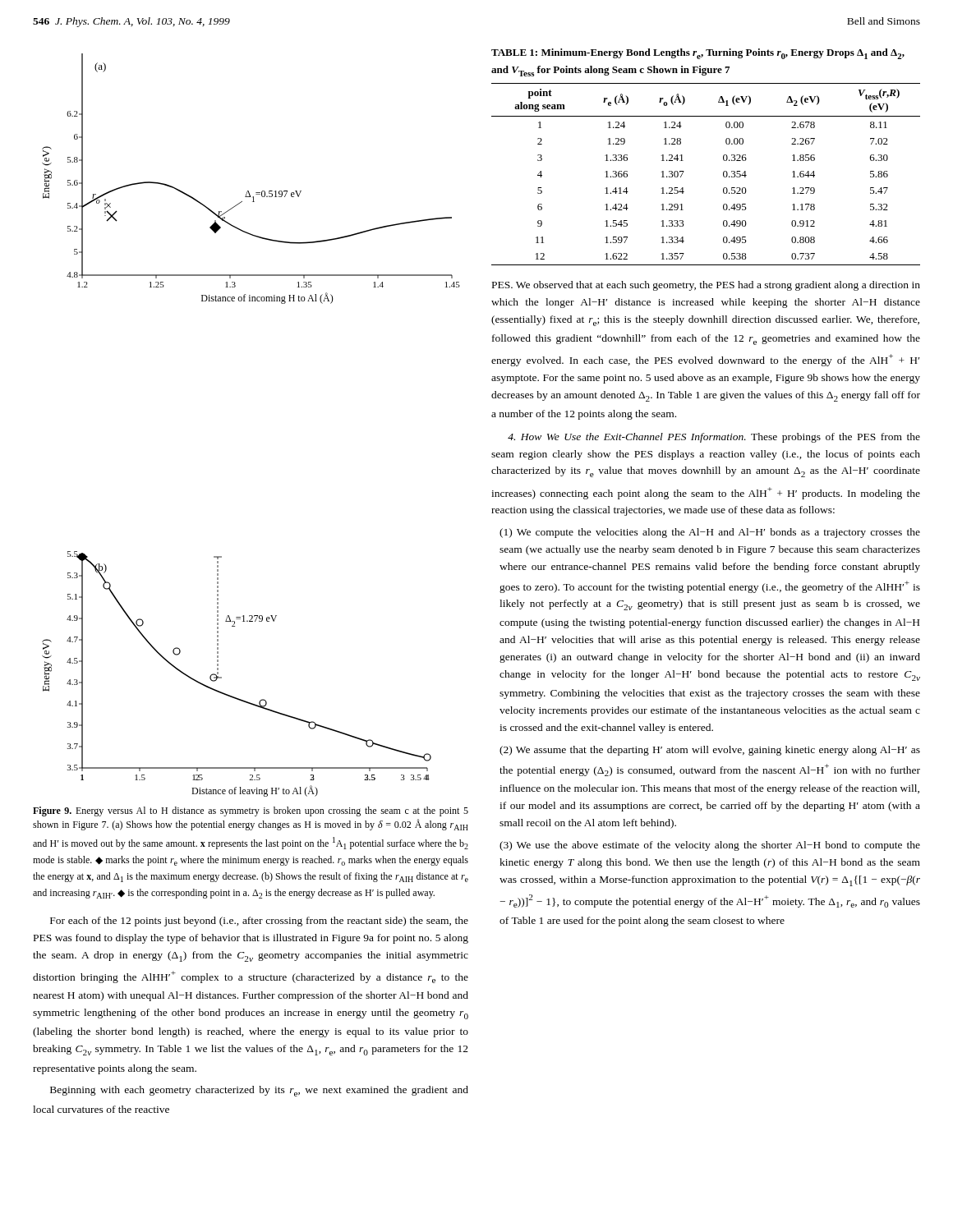
Task: Locate the caption with the text "Figure 9. Energy versus"
Action: pos(251,853)
